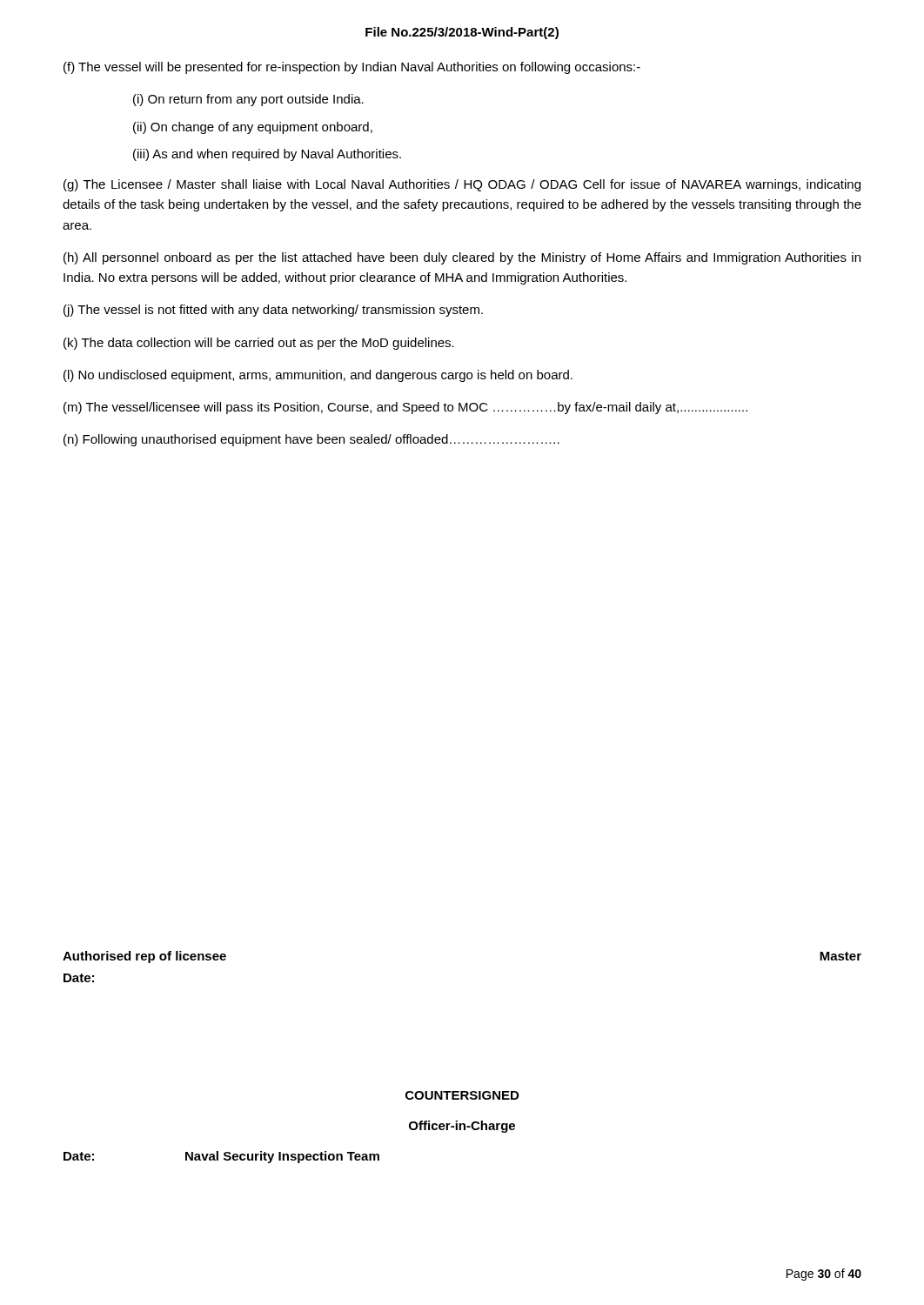
Task: Select the text block containing "(h) All personnel onboard as per"
Action: click(x=462, y=267)
